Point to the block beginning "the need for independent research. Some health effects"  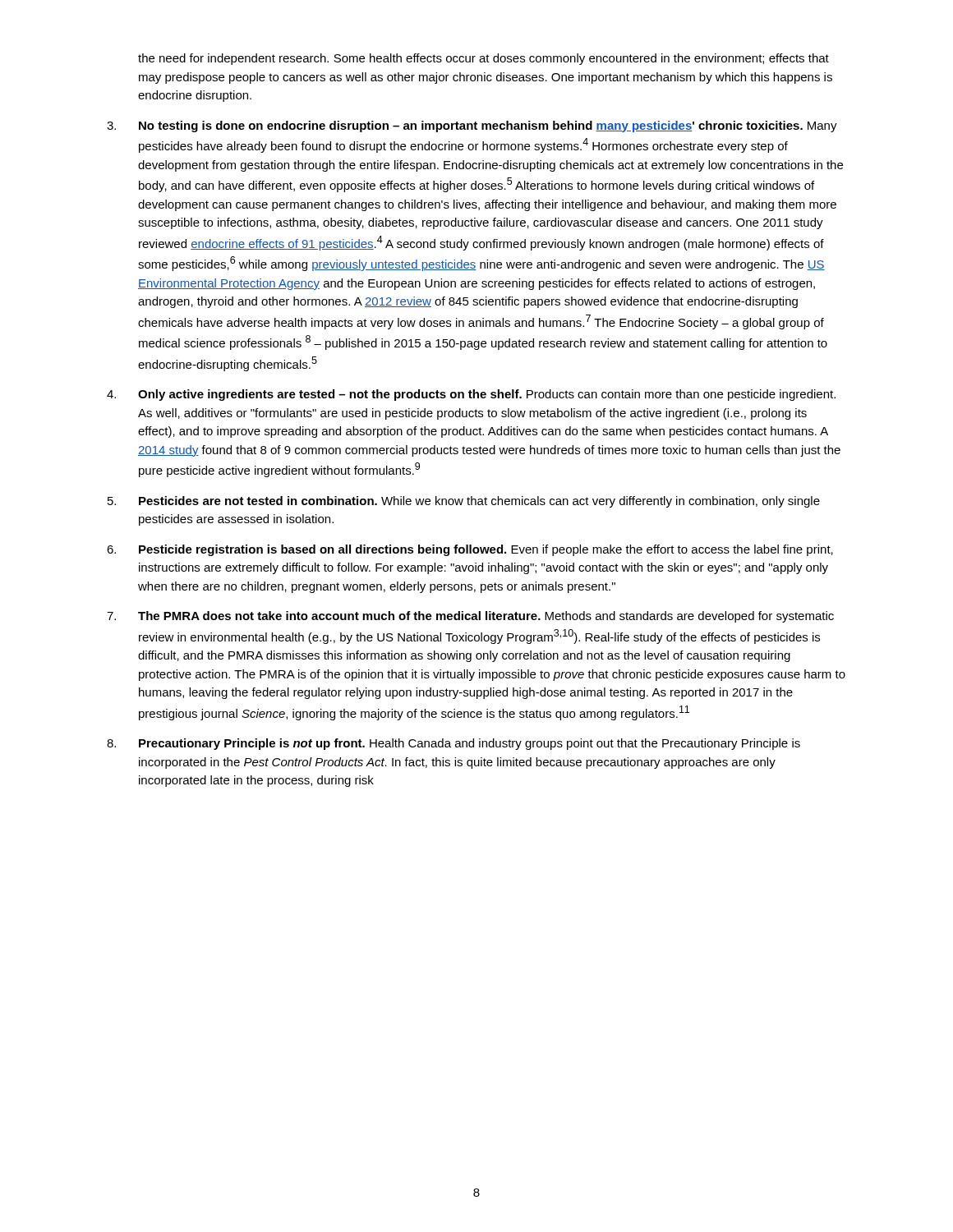[x=485, y=76]
